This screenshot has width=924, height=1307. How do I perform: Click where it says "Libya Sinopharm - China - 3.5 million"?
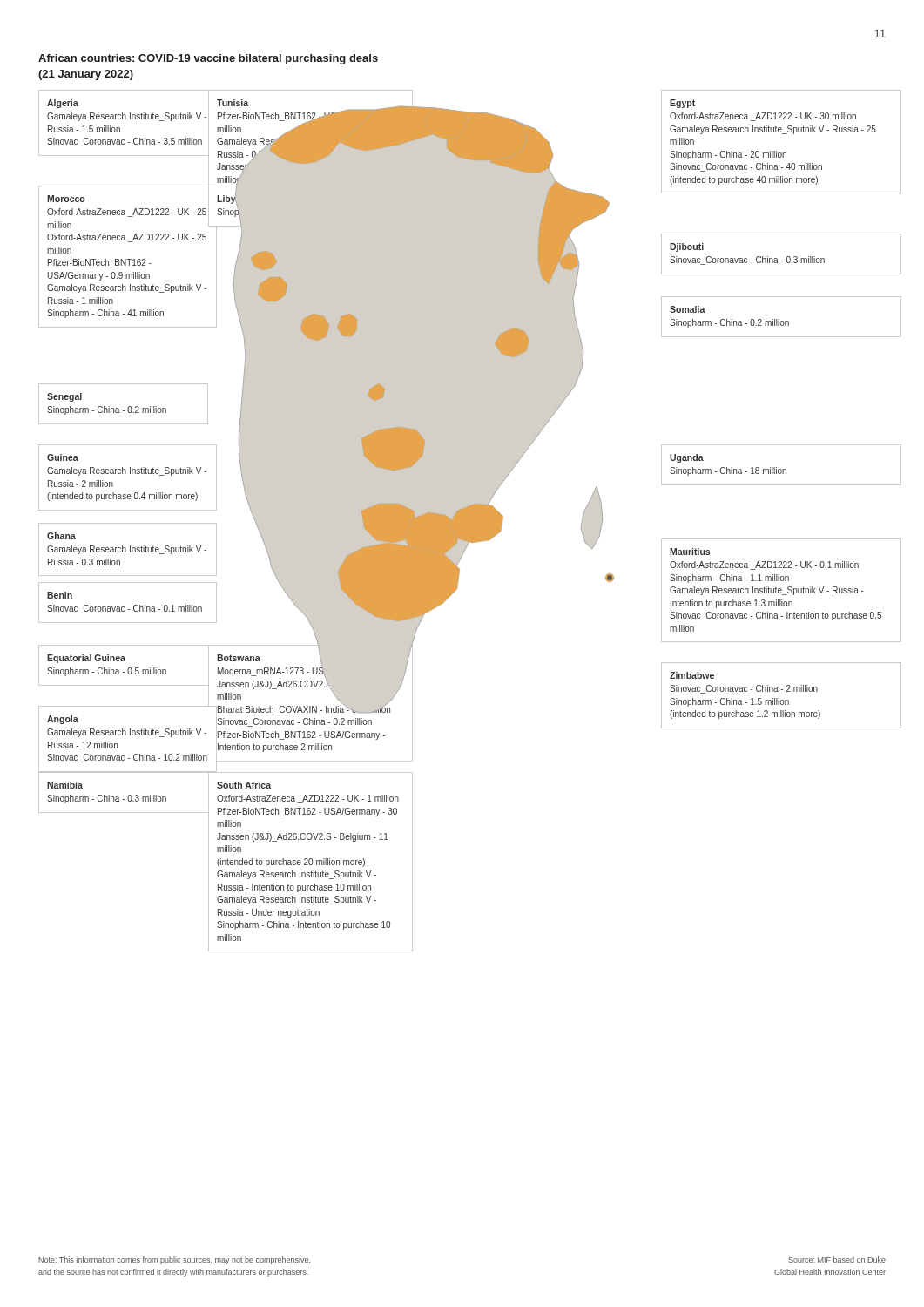(x=226, y=200)
